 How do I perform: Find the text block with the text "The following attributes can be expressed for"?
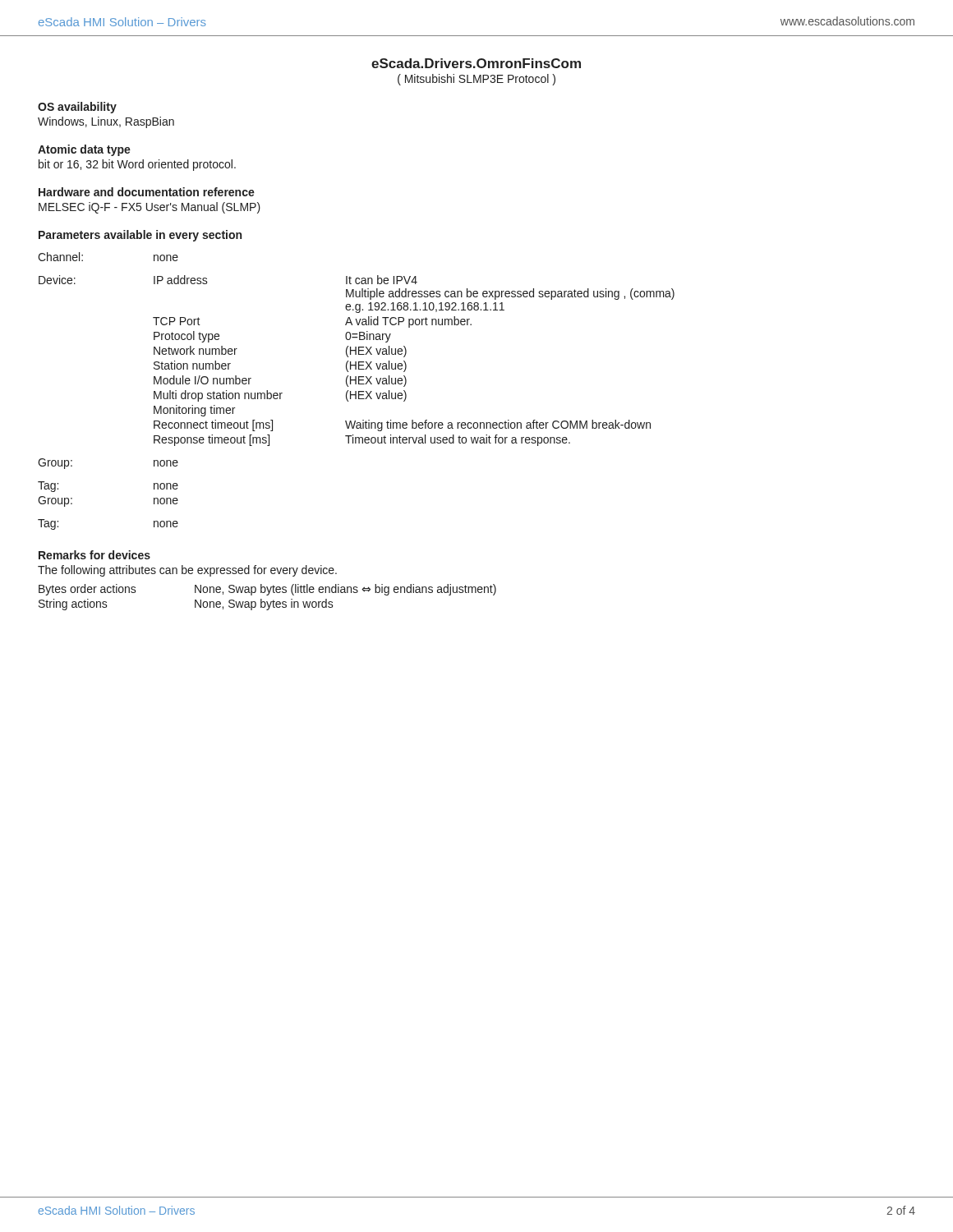(188, 570)
